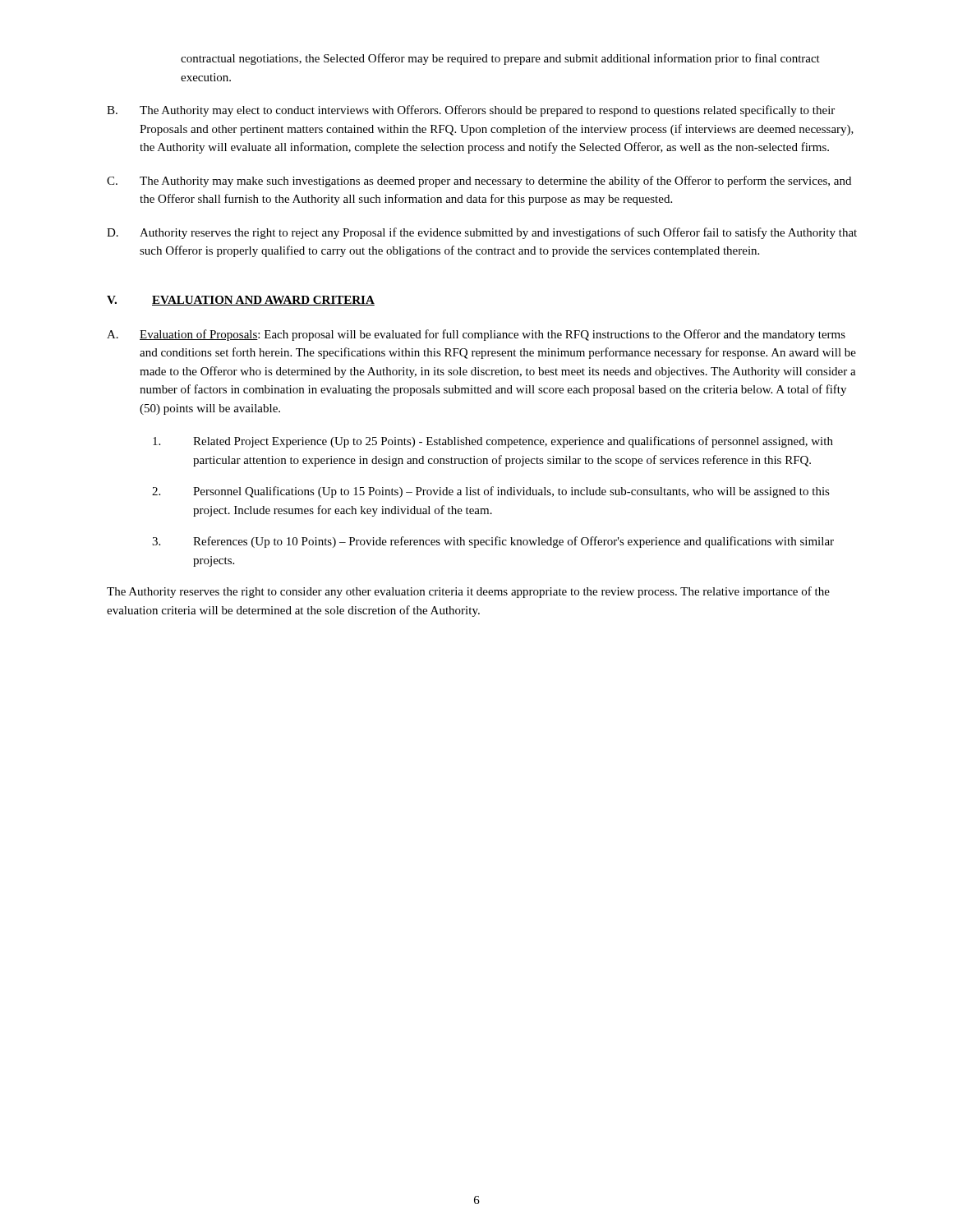Screen dimensions: 1232x953
Task: Locate the text block starting "A. Evaluation of"
Action: (485, 371)
